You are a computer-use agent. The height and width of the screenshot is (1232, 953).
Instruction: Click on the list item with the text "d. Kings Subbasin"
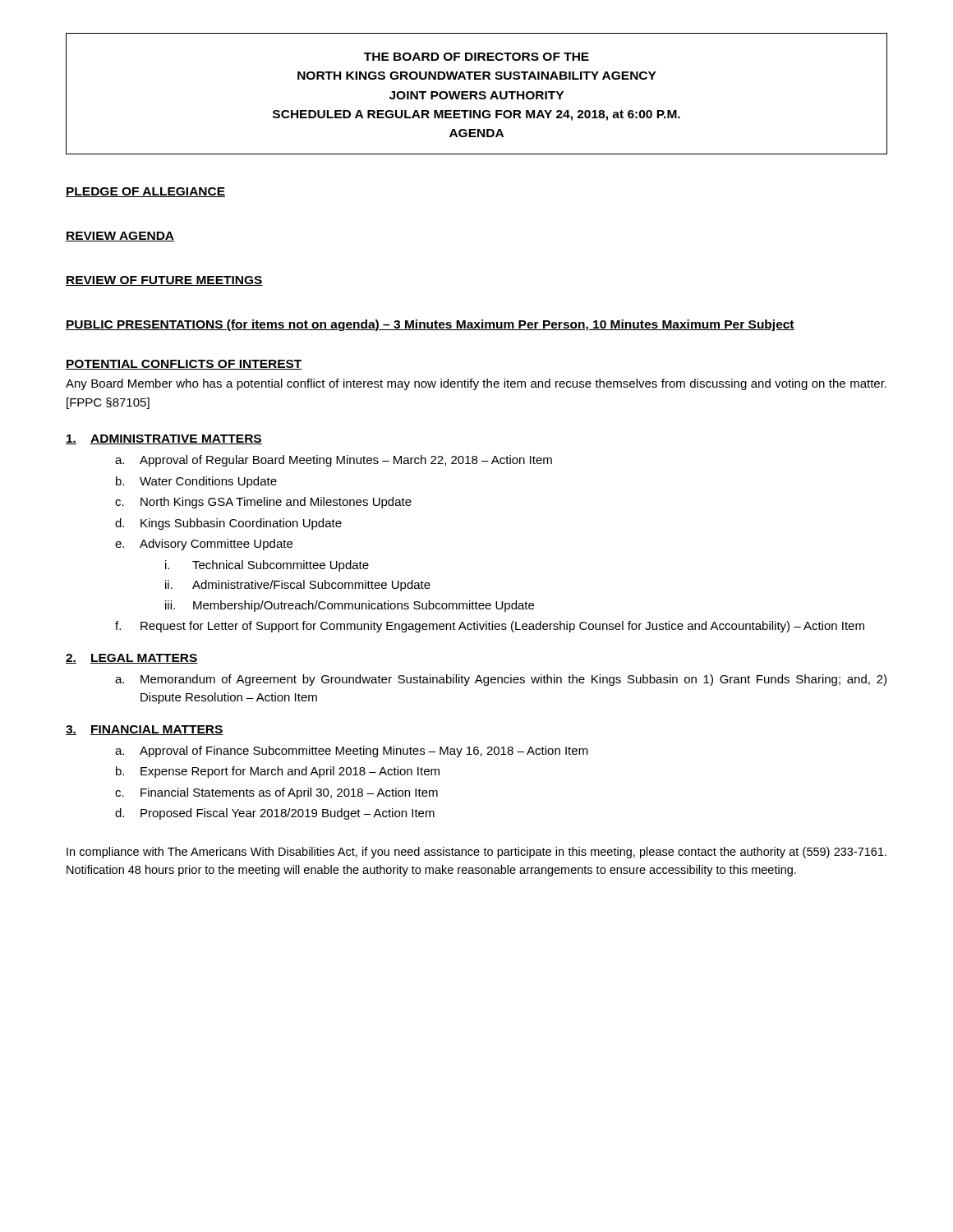(x=228, y=524)
